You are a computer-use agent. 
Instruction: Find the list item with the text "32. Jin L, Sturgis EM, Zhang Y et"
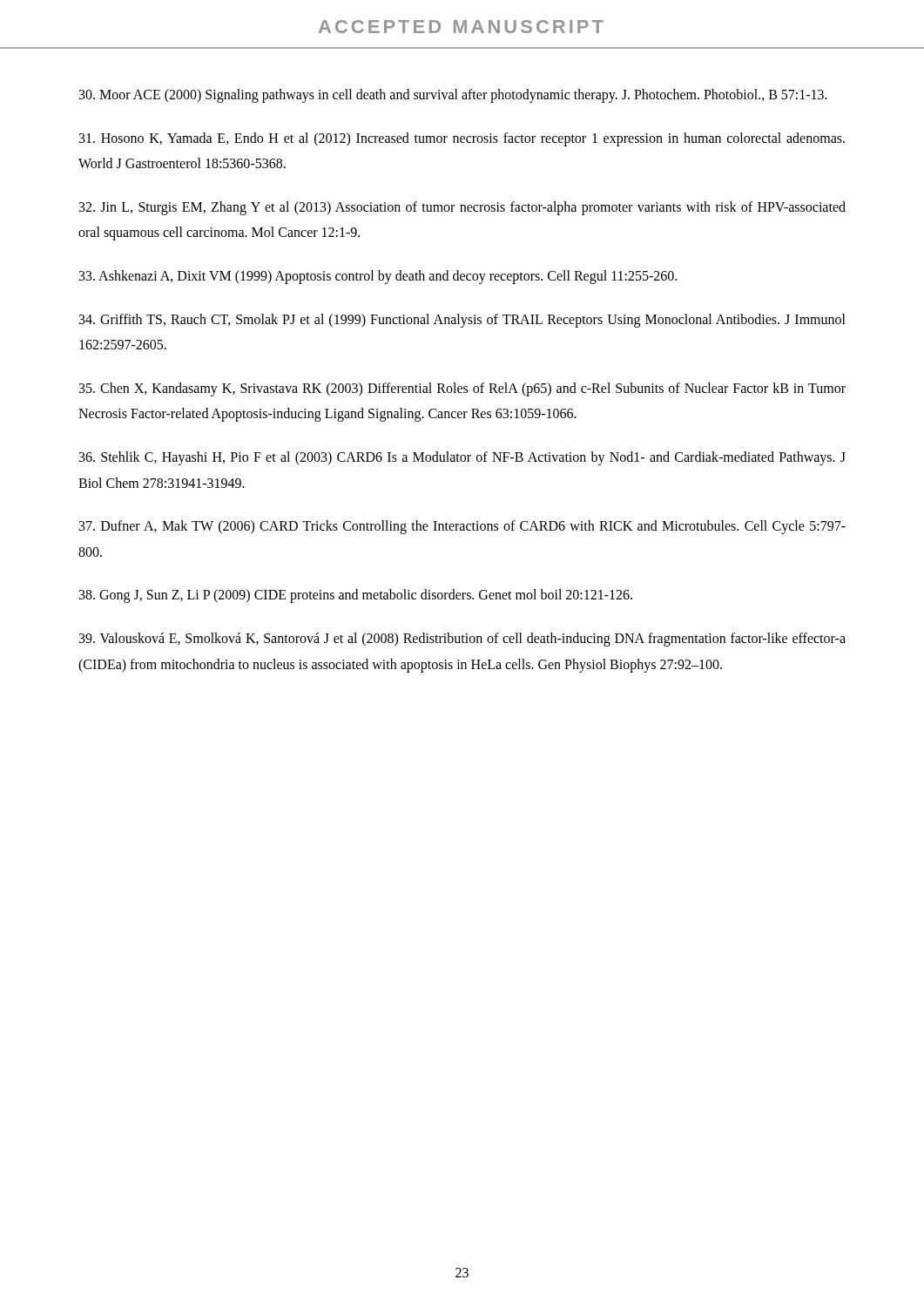click(462, 220)
